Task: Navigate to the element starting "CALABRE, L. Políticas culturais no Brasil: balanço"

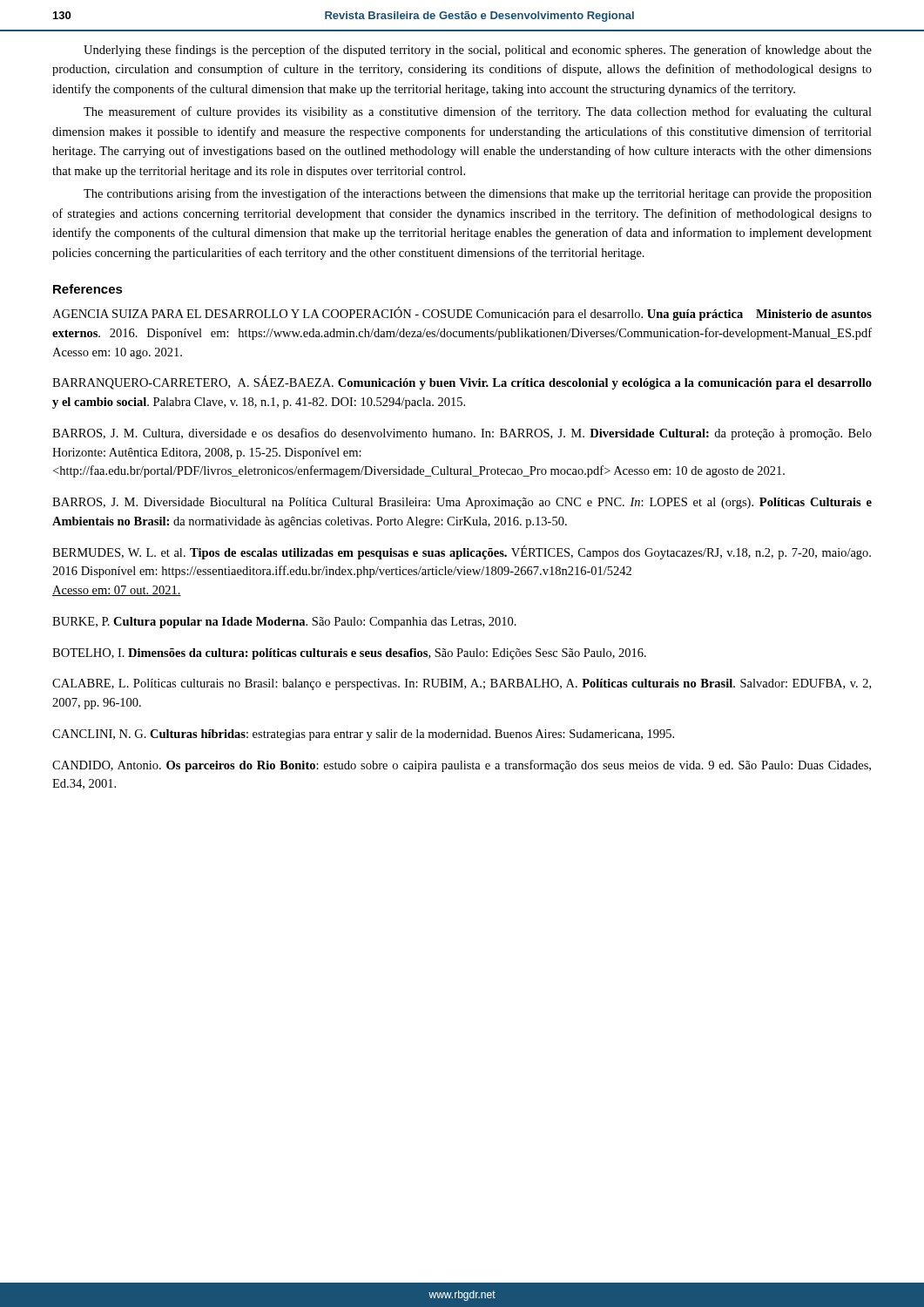Action: click(462, 693)
